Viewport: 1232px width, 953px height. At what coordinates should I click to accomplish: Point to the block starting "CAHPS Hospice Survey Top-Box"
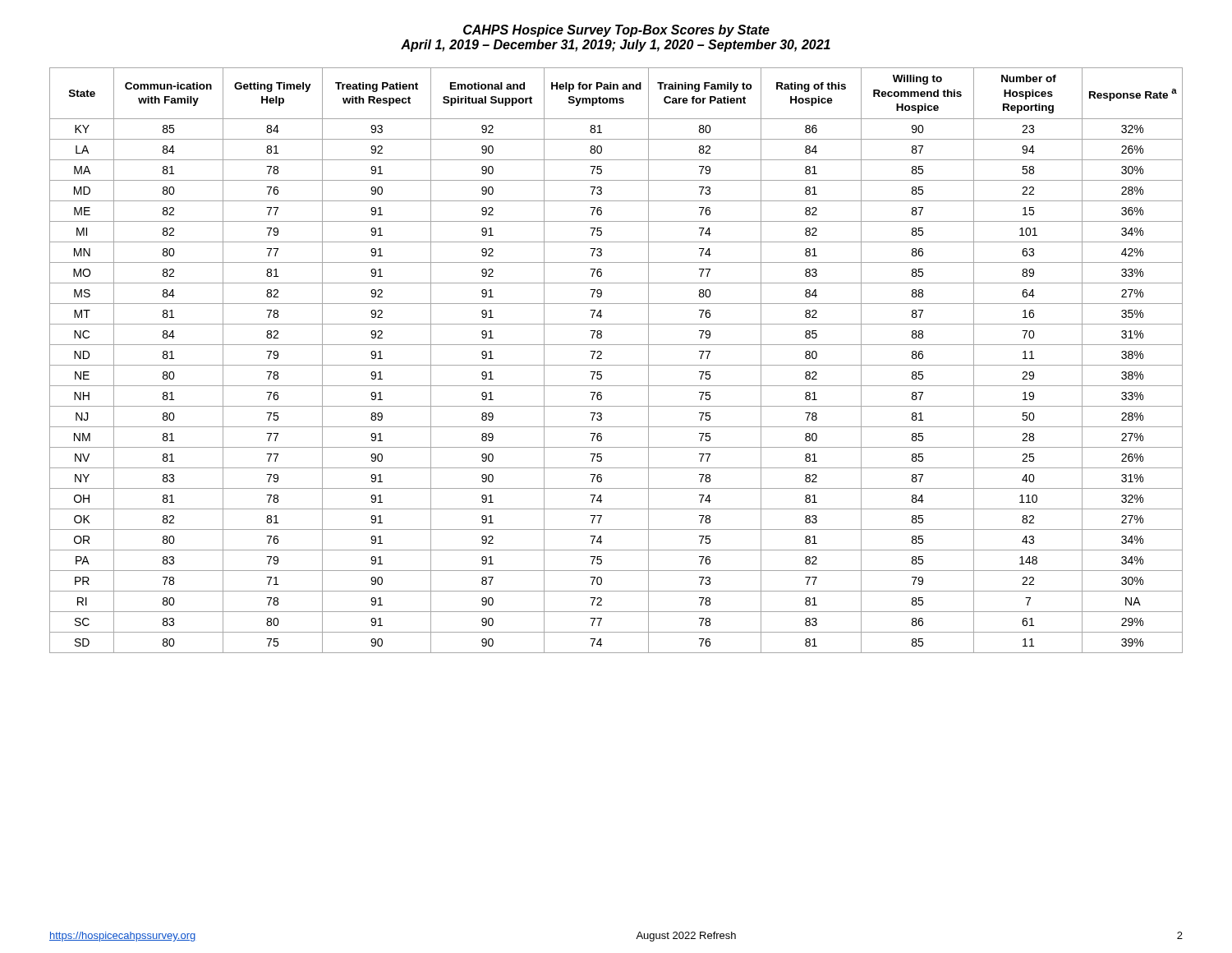coord(616,38)
